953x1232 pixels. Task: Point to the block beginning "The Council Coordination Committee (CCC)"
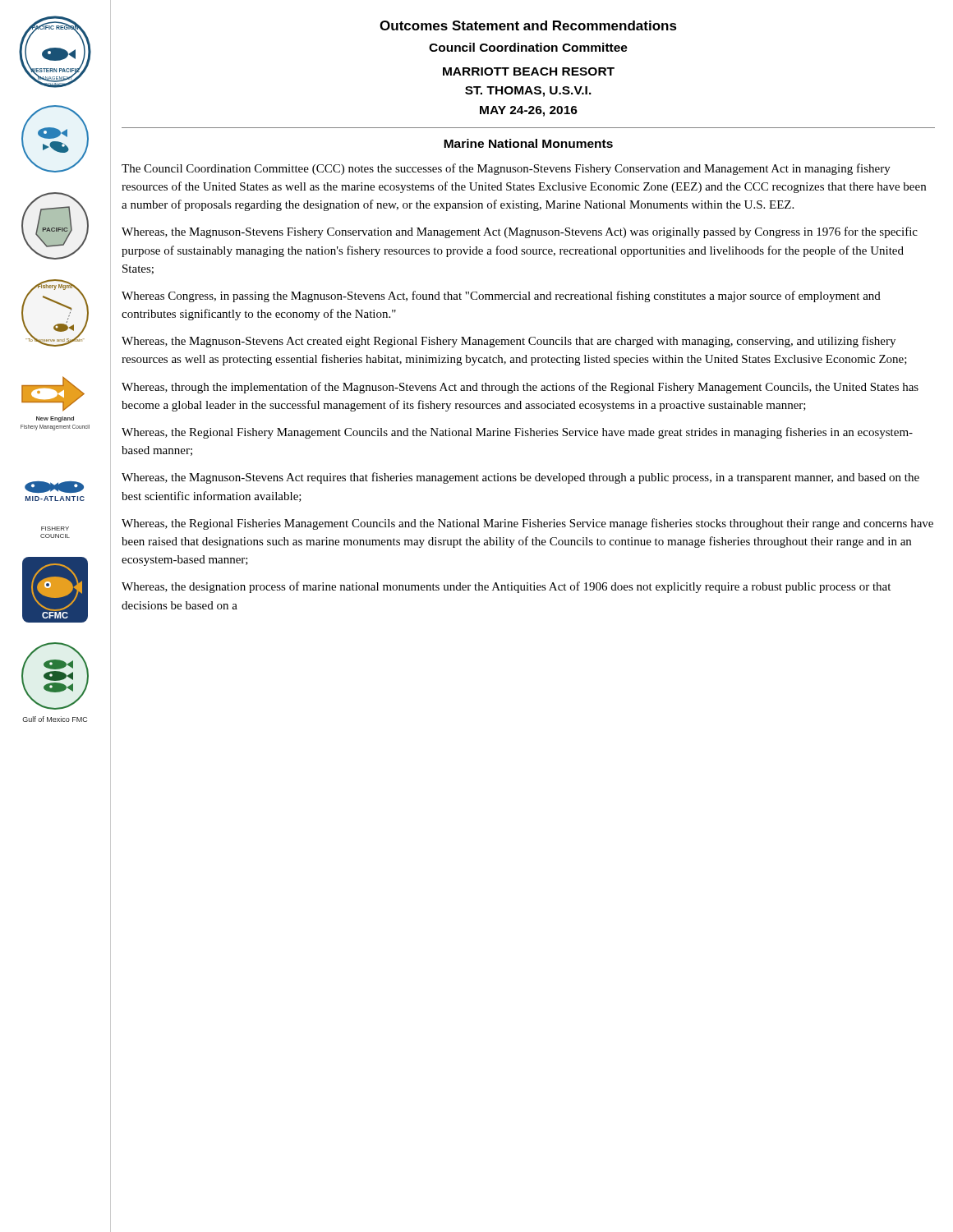pos(524,186)
